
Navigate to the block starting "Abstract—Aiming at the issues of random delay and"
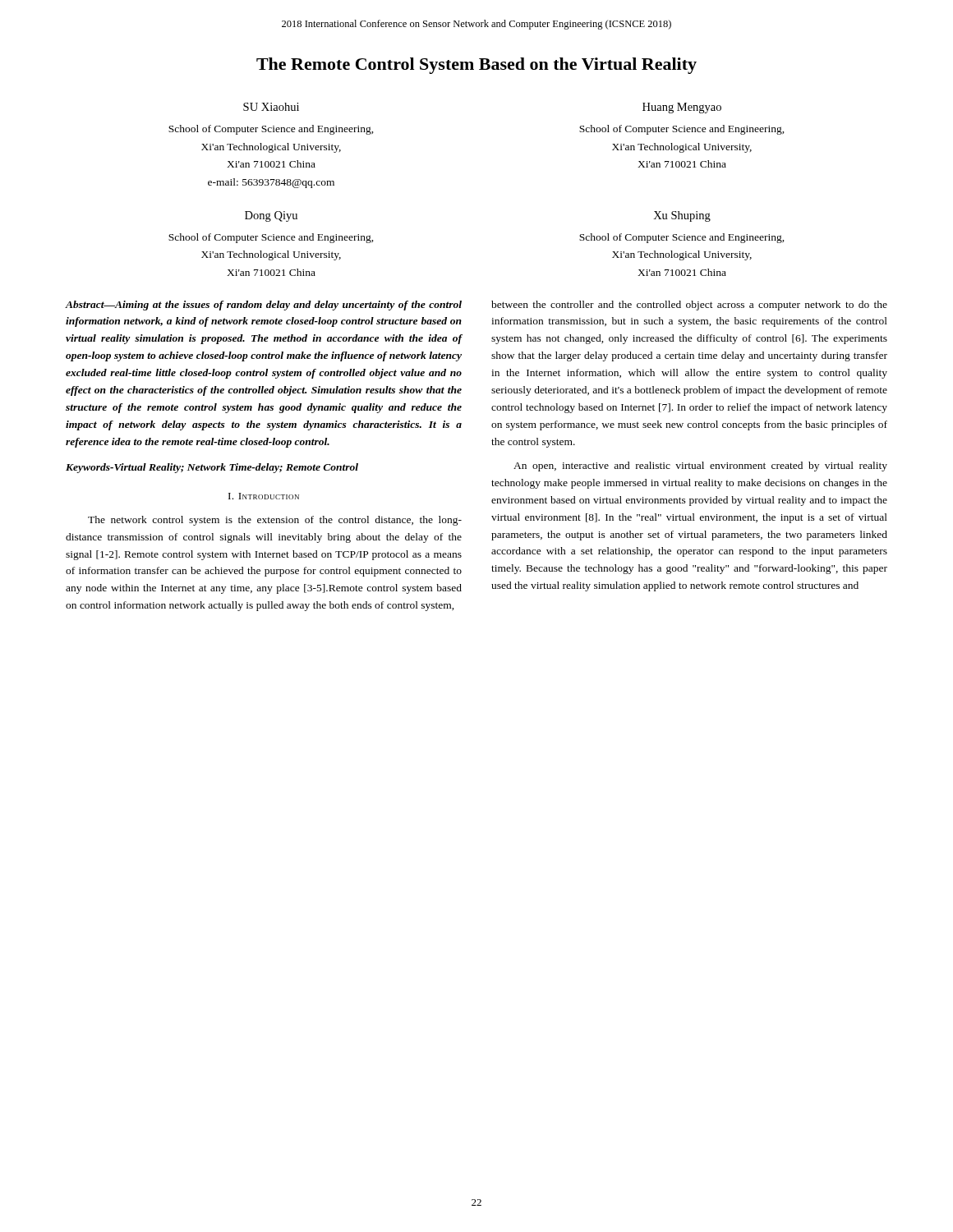[x=264, y=373]
